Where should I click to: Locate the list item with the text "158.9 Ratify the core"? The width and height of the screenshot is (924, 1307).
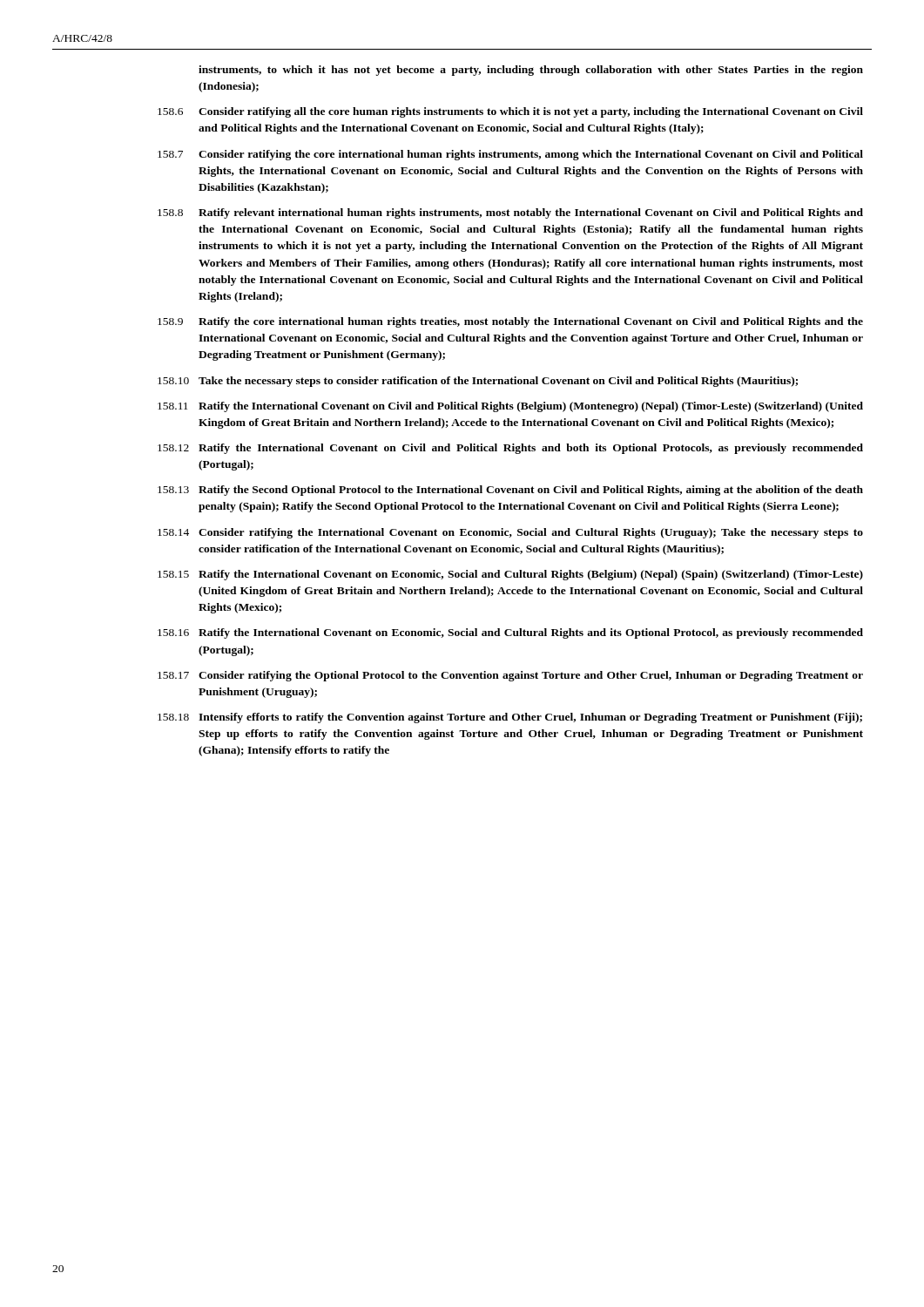click(x=510, y=338)
